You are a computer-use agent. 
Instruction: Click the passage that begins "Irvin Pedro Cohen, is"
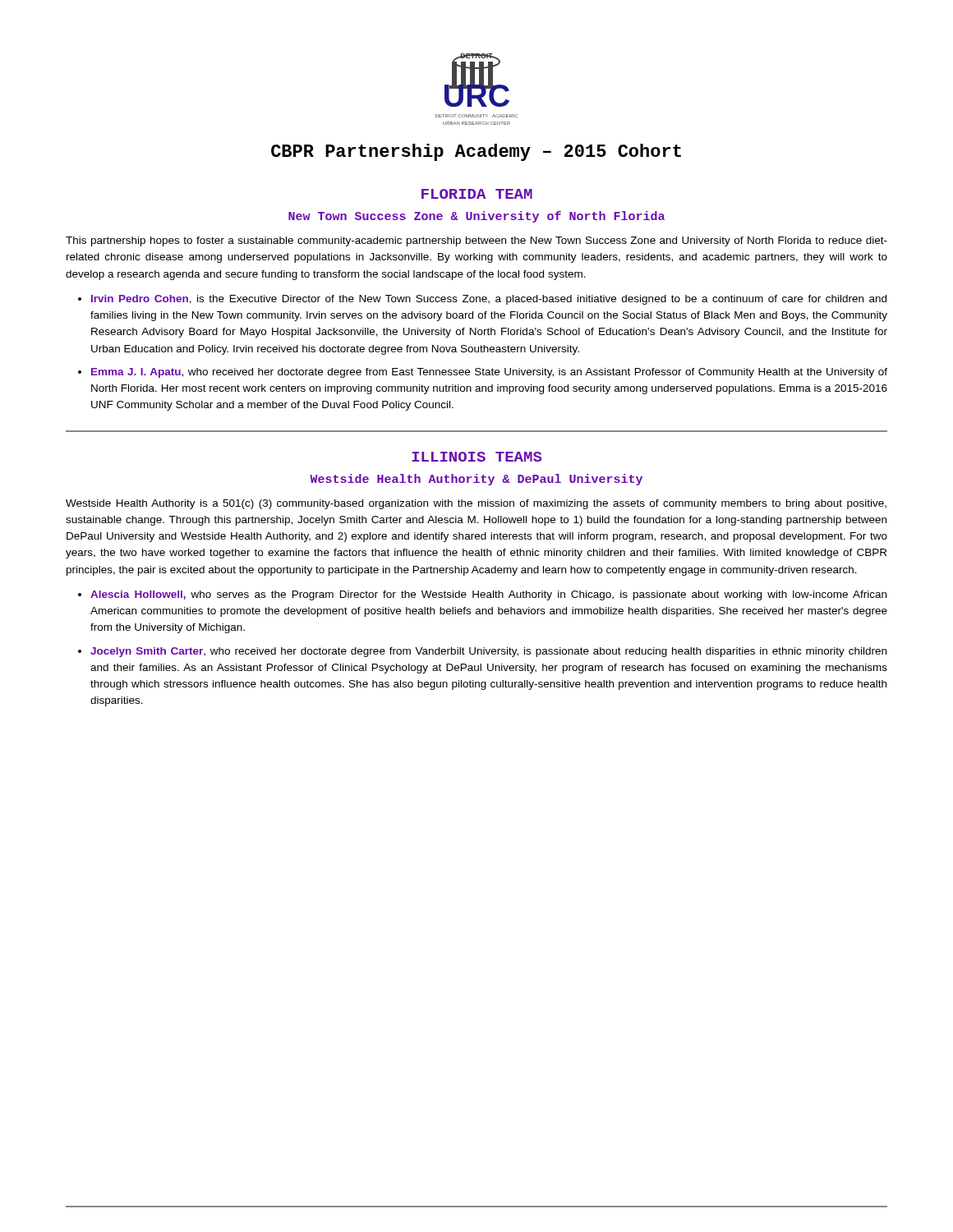489,323
